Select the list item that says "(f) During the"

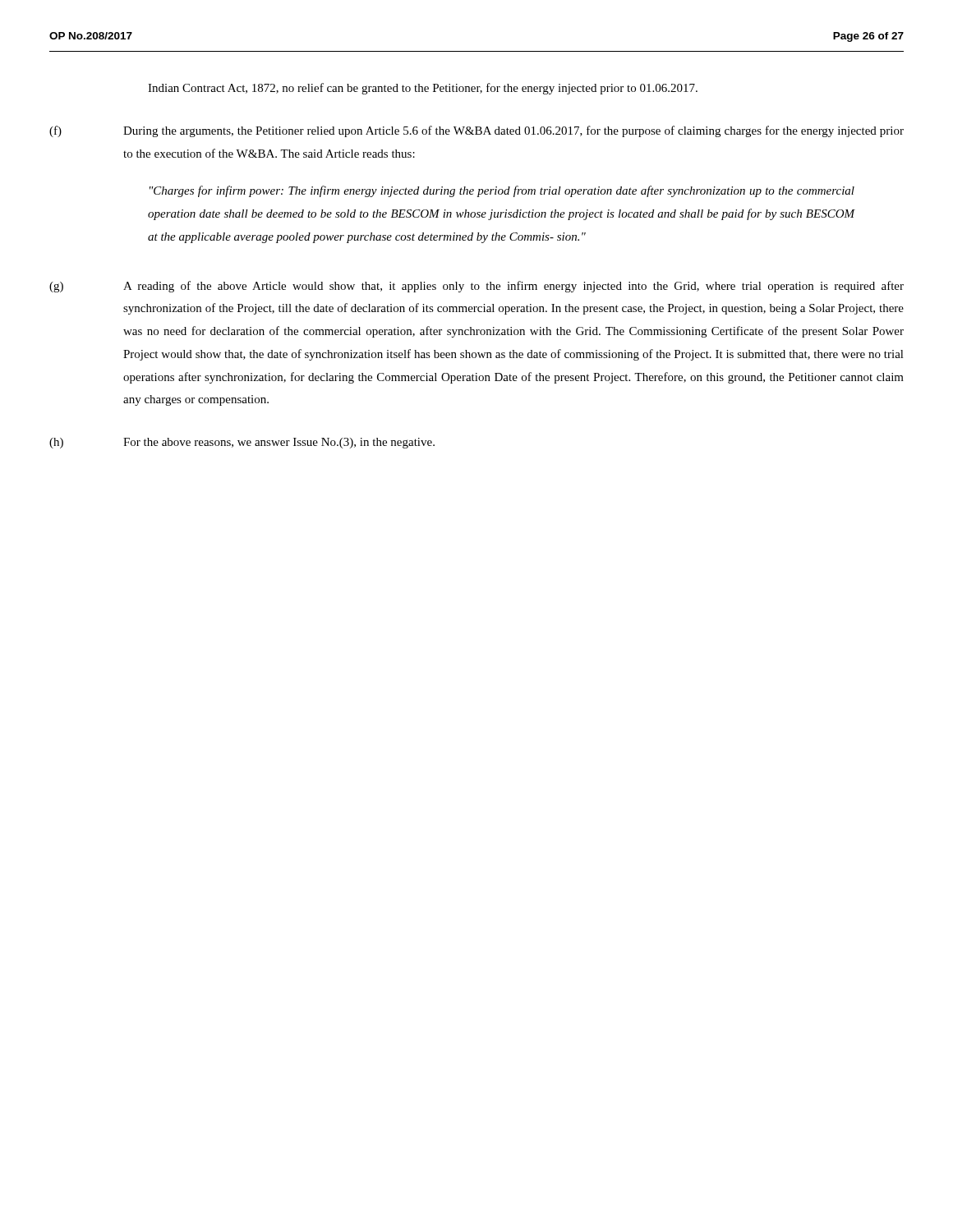(476, 143)
